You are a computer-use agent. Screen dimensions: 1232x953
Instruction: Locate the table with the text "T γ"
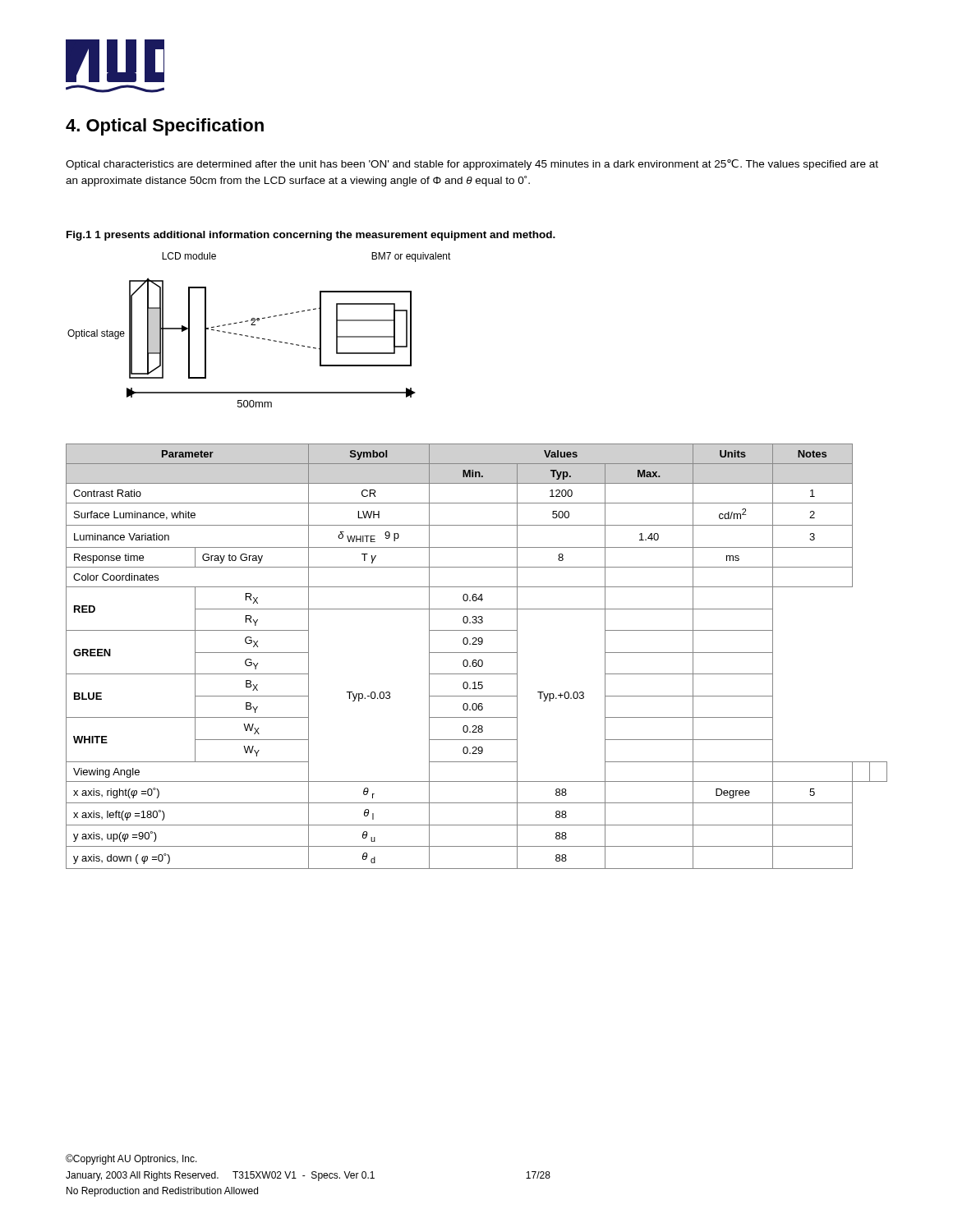tap(476, 656)
